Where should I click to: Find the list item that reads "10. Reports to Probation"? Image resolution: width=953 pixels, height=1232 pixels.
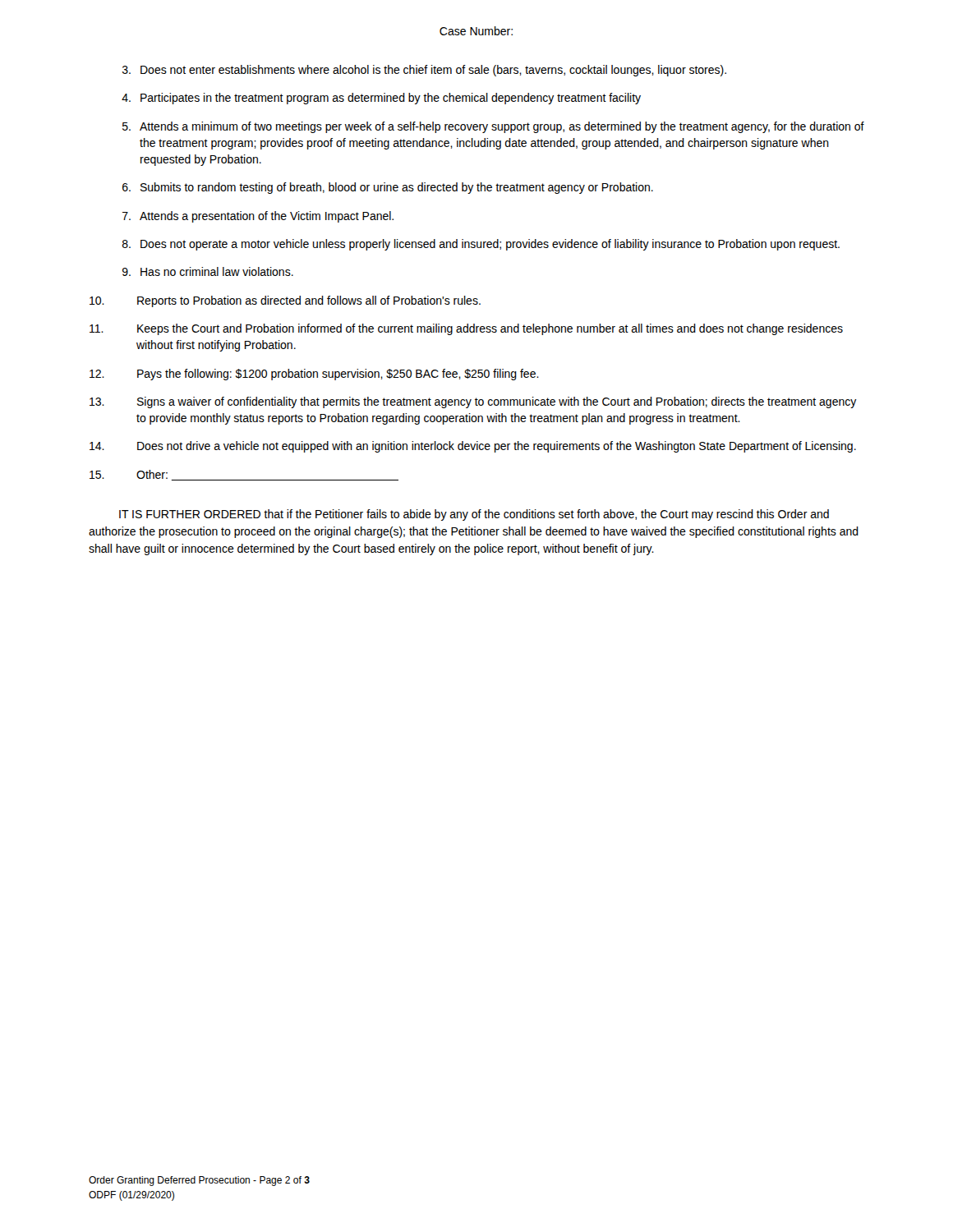pyautogui.click(x=476, y=300)
